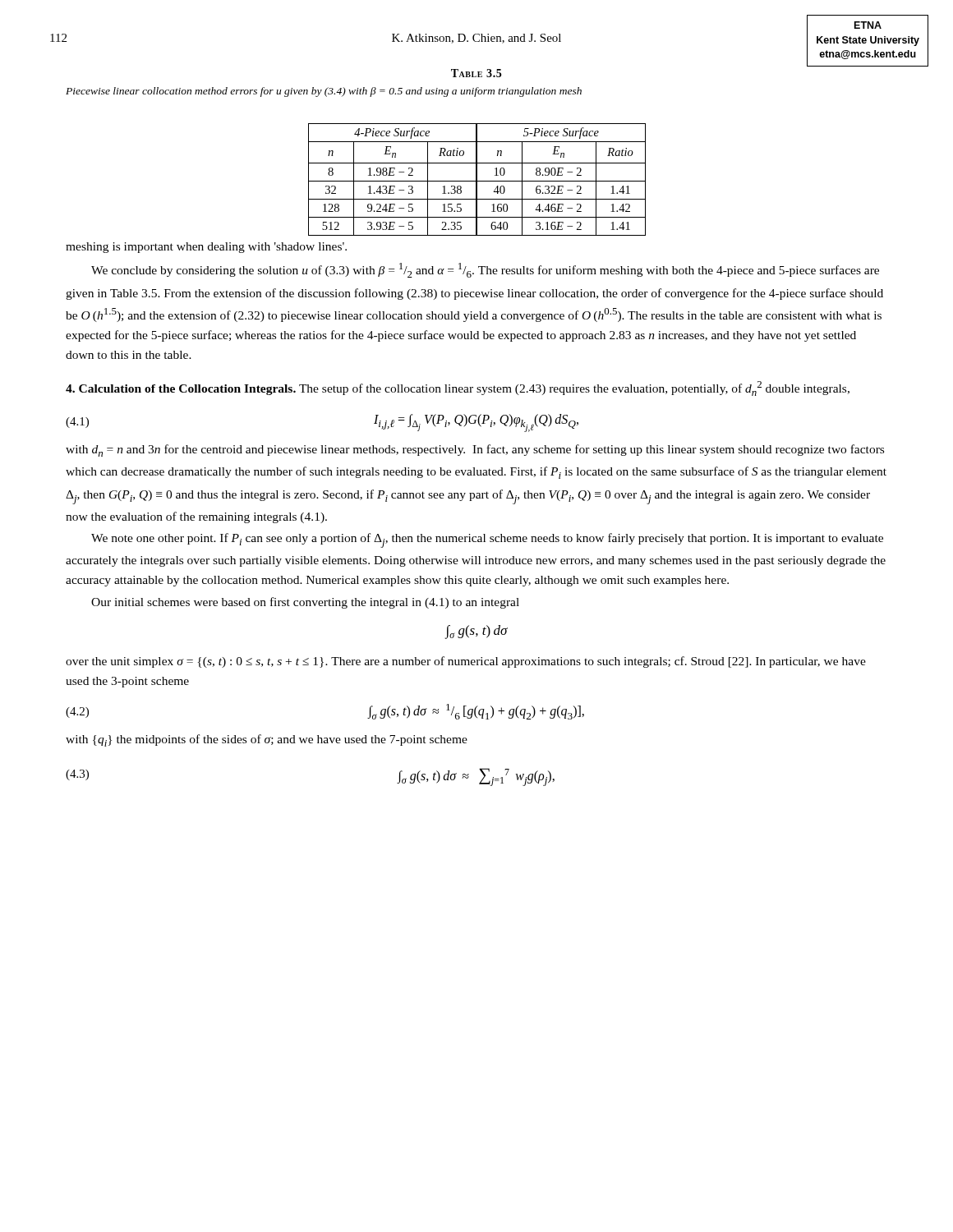Select the passage starting "Table 3.5"
Viewport: 953px width, 1232px height.
(476, 74)
